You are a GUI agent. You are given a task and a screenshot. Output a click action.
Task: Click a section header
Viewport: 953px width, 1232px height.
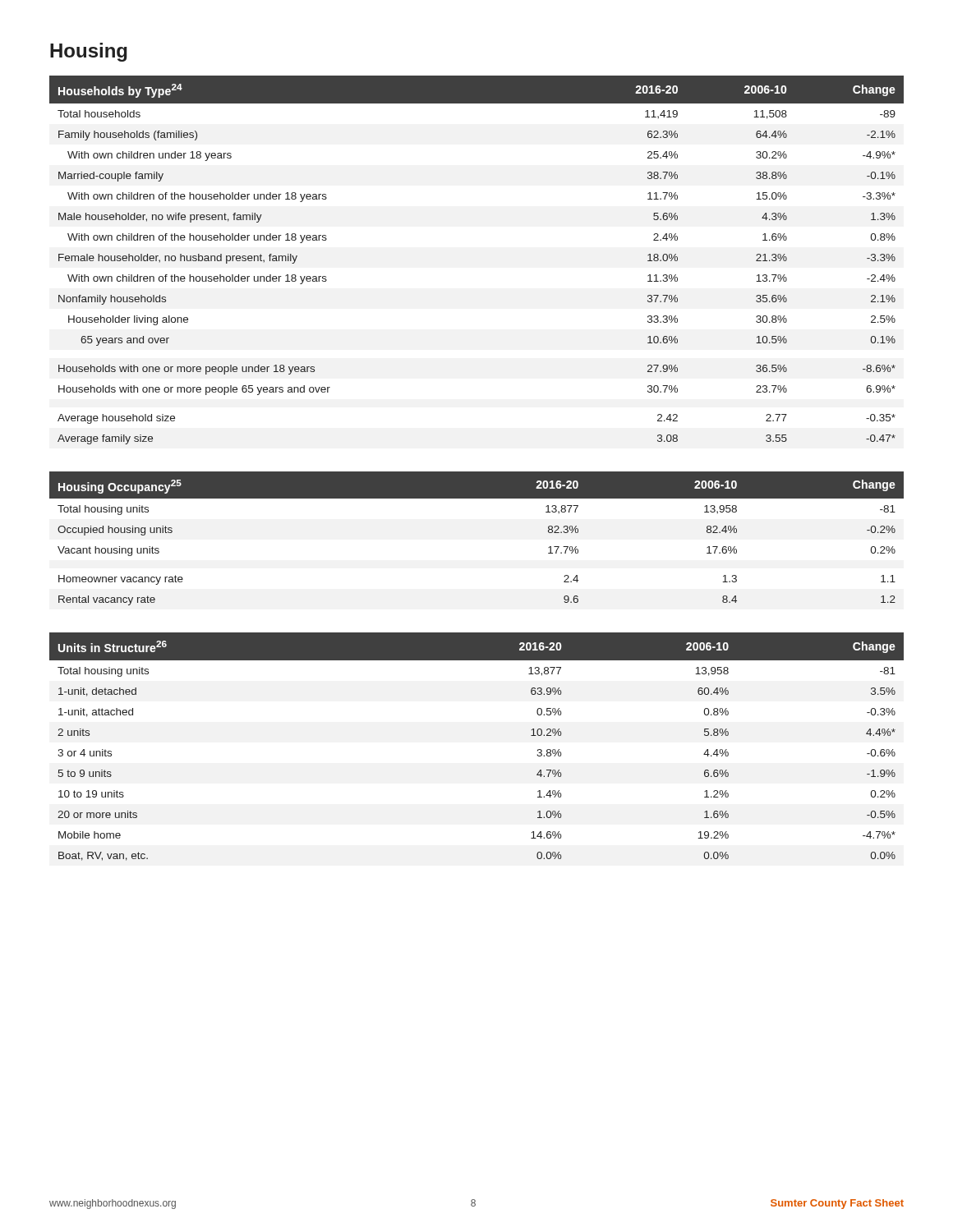pyautogui.click(x=89, y=51)
